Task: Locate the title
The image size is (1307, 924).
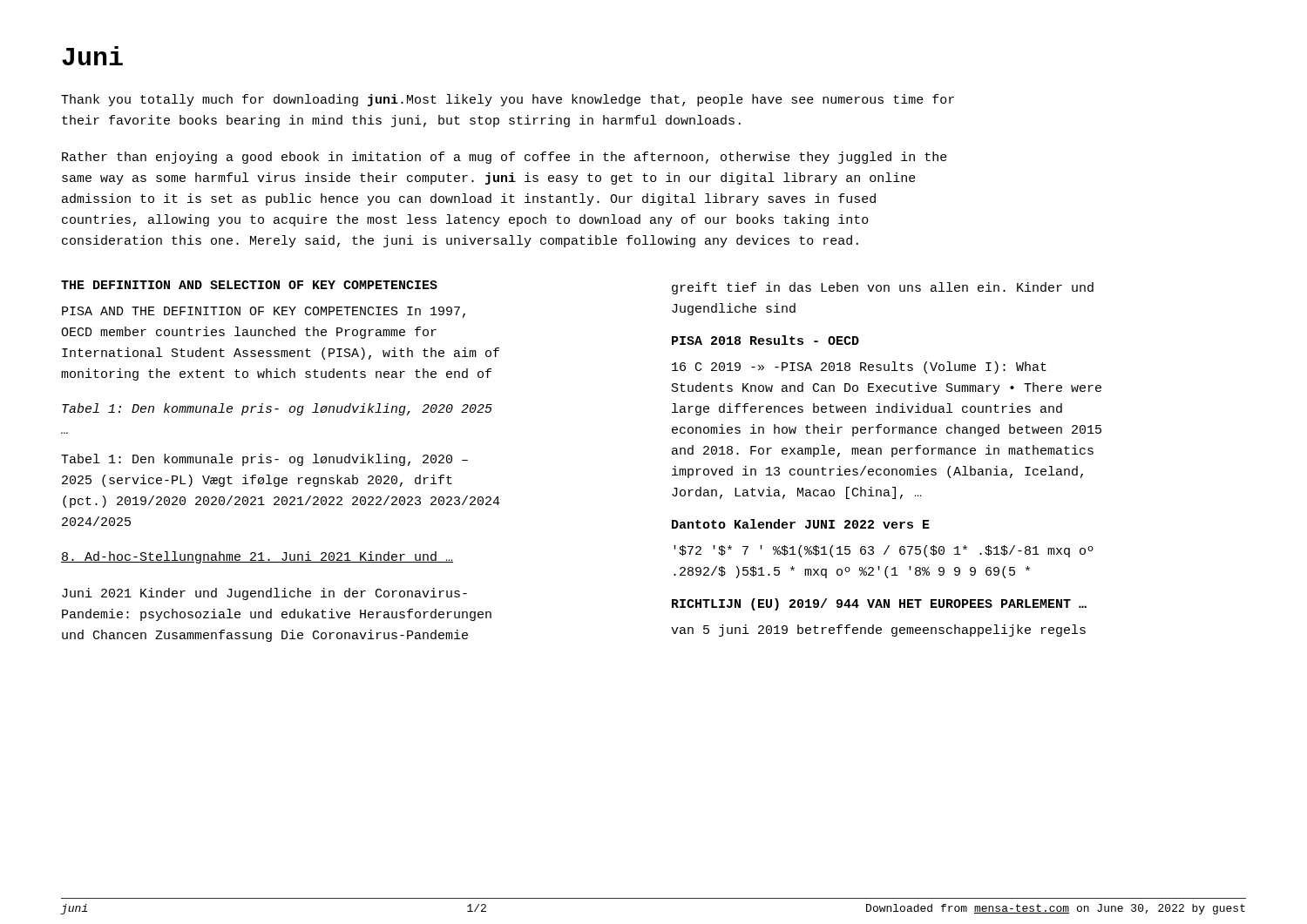Action: [x=654, y=58]
